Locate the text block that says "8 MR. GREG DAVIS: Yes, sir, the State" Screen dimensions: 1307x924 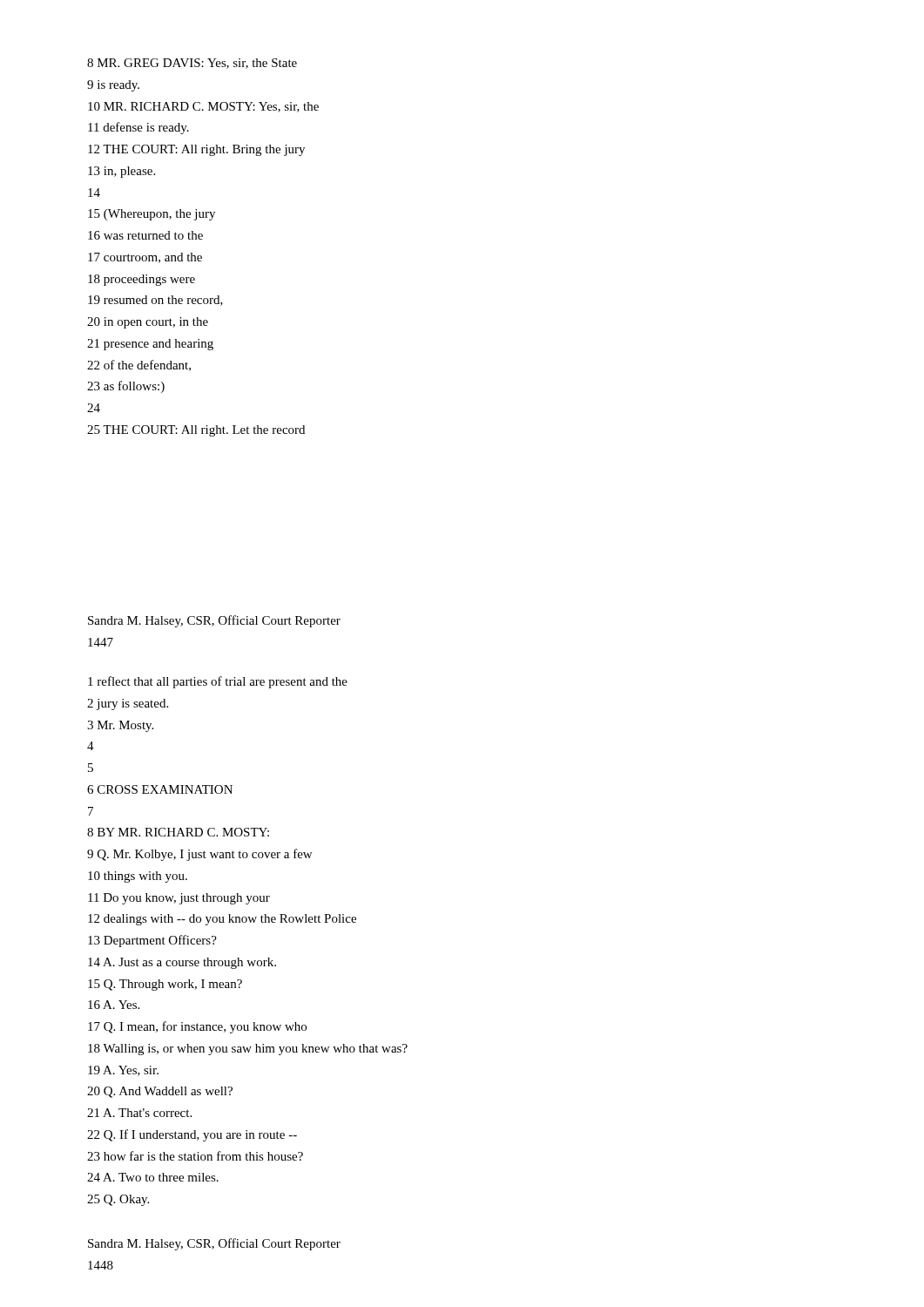(203, 246)
